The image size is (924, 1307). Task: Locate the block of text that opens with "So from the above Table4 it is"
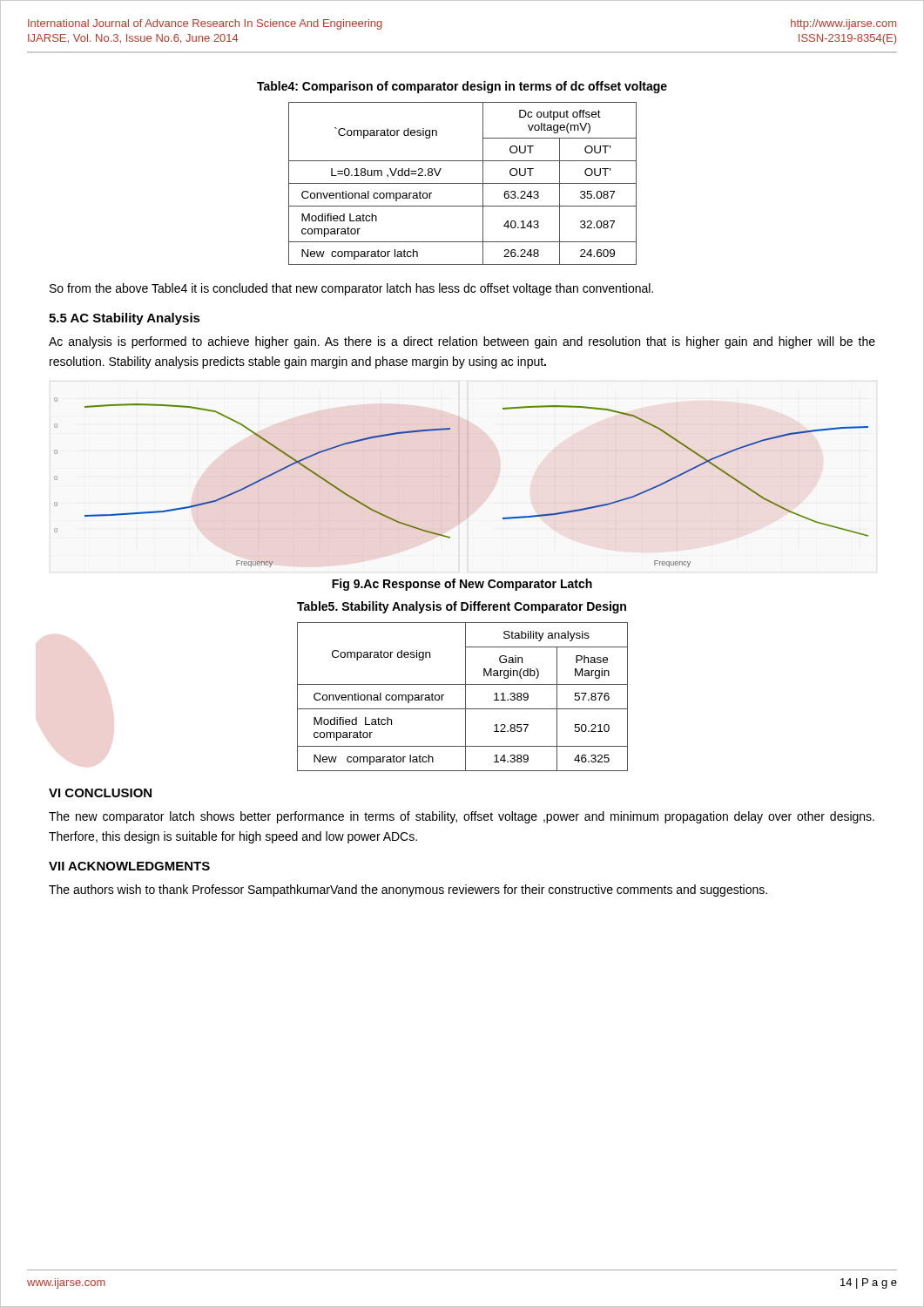pos(352,288)
